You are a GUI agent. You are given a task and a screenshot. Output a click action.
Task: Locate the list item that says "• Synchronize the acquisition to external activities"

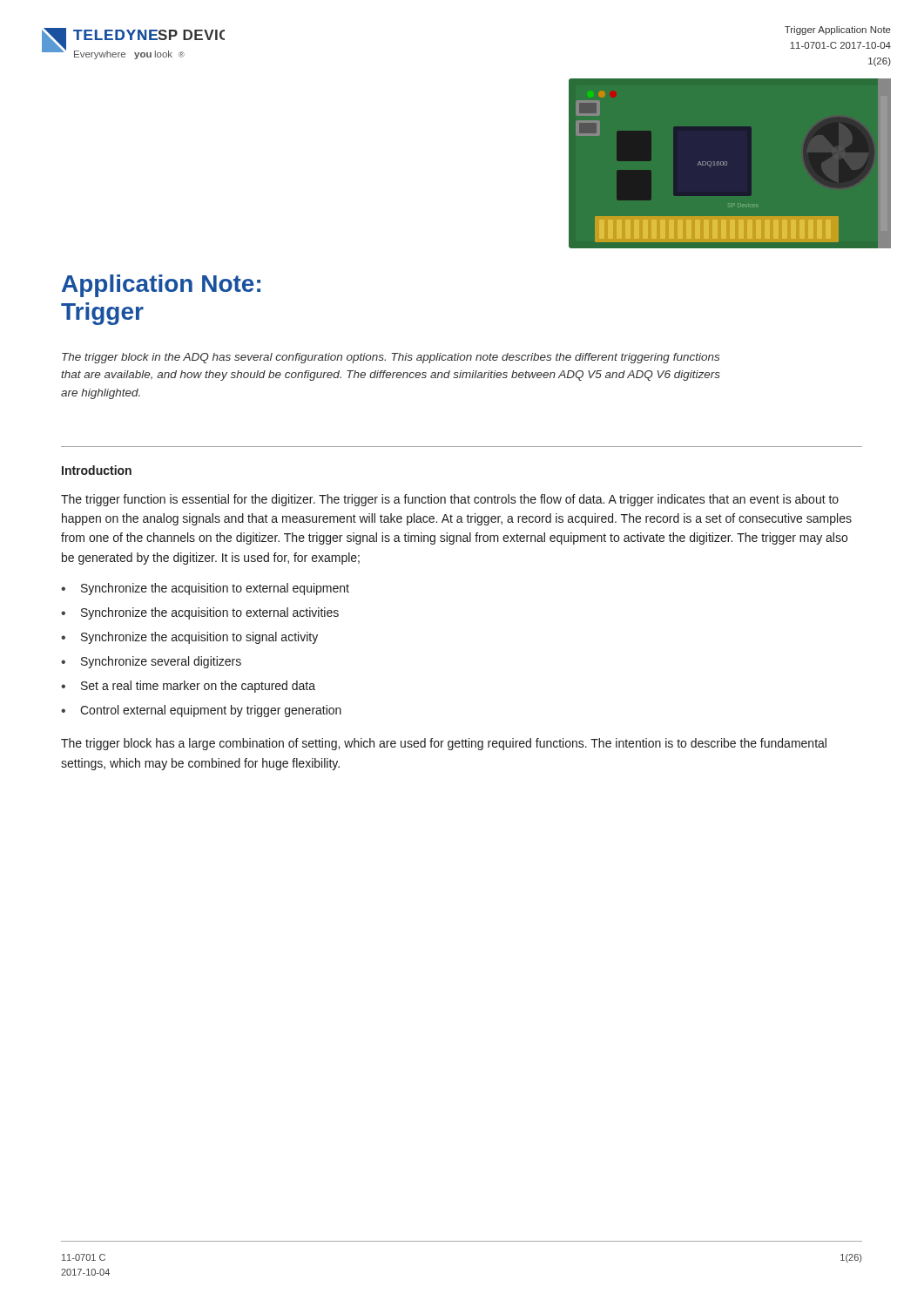coord(200,614)
